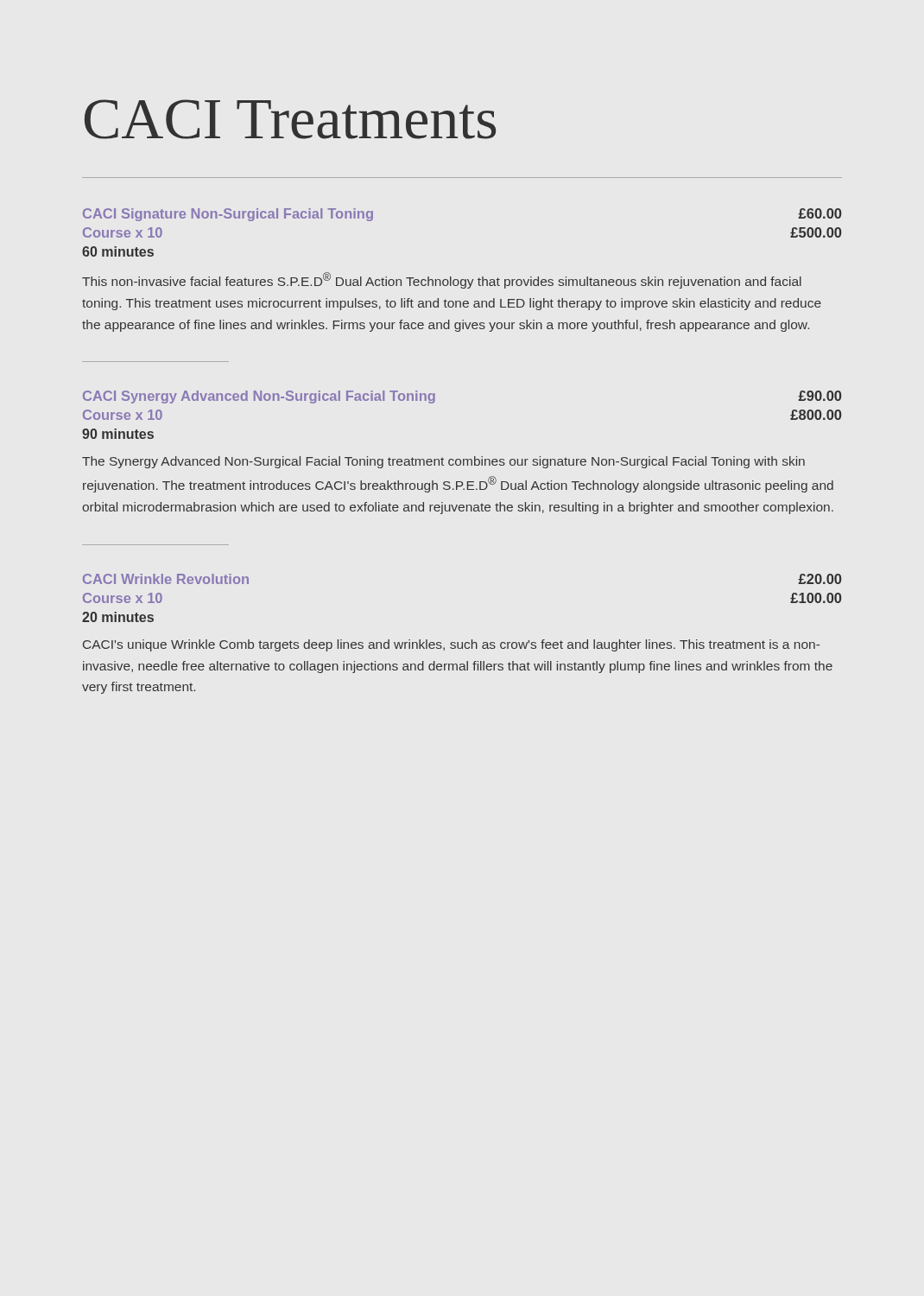Click on the text starting "The Synergy Advanced Non-Surgical"
Viewport: 924px width, 1296px height.
point(462,485)
